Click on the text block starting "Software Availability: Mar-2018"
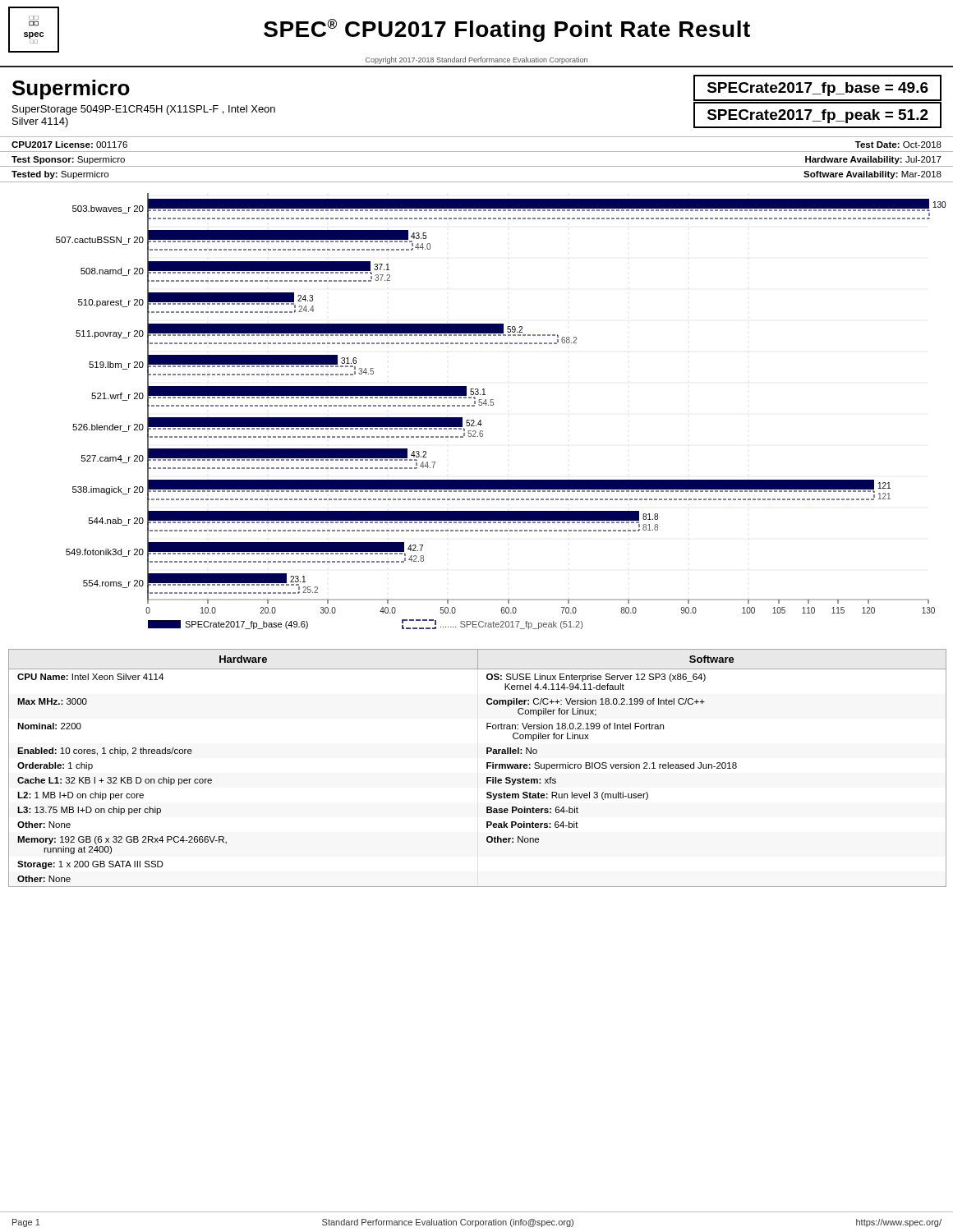 coord(873,174)
